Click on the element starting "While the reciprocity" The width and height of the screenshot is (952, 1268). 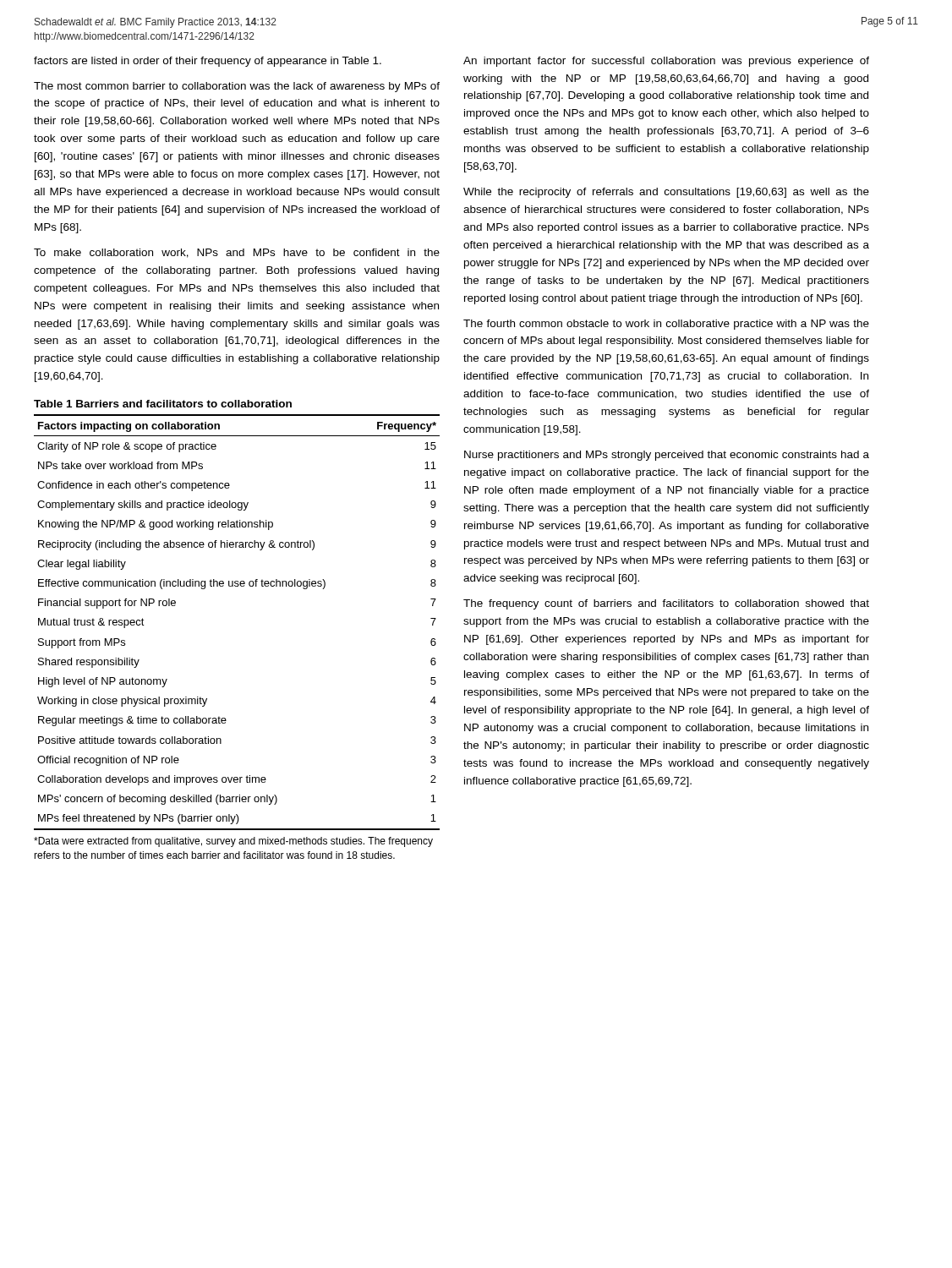pos(666,245)
